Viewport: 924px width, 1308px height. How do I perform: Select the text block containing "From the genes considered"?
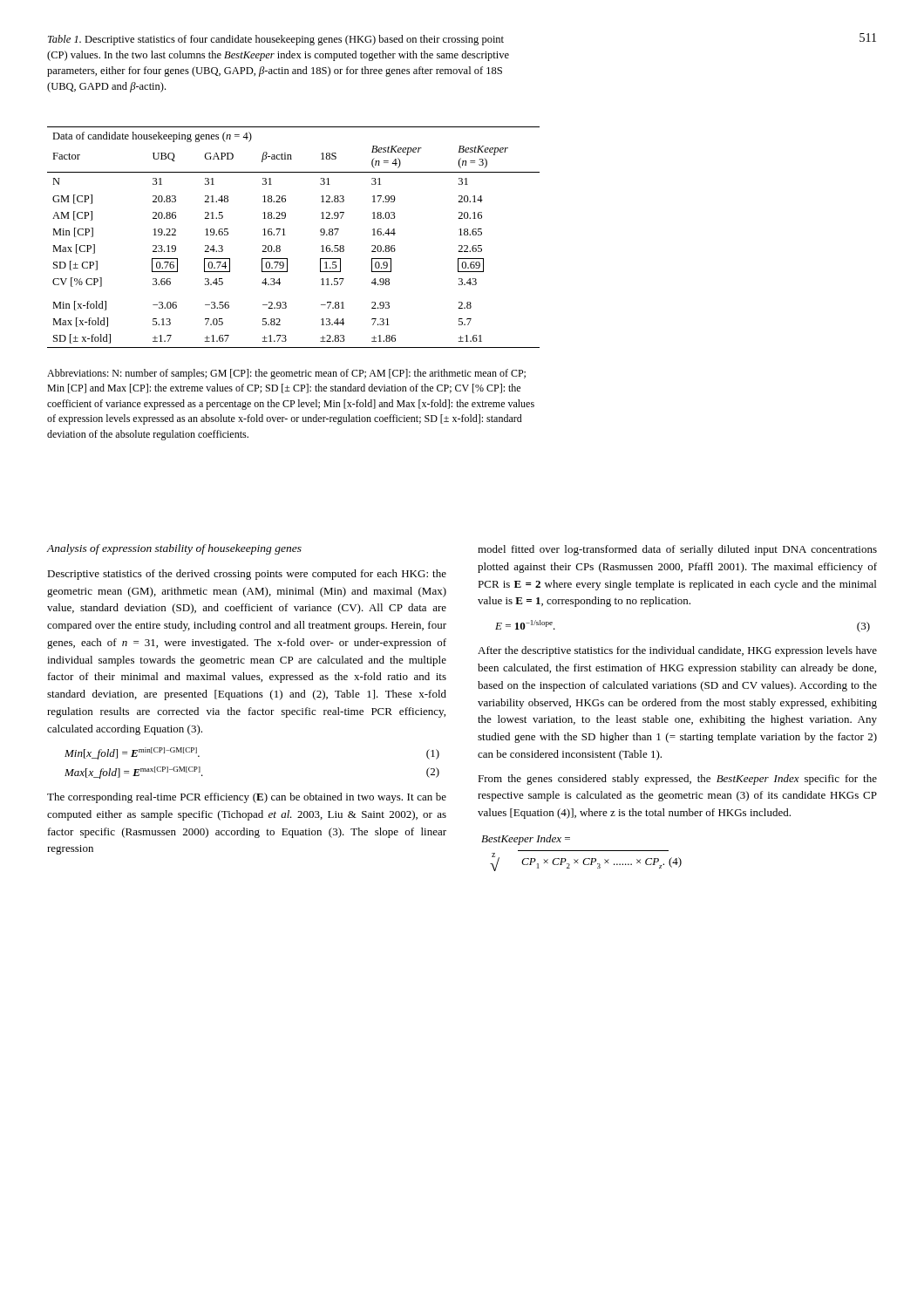coord(677,795)
